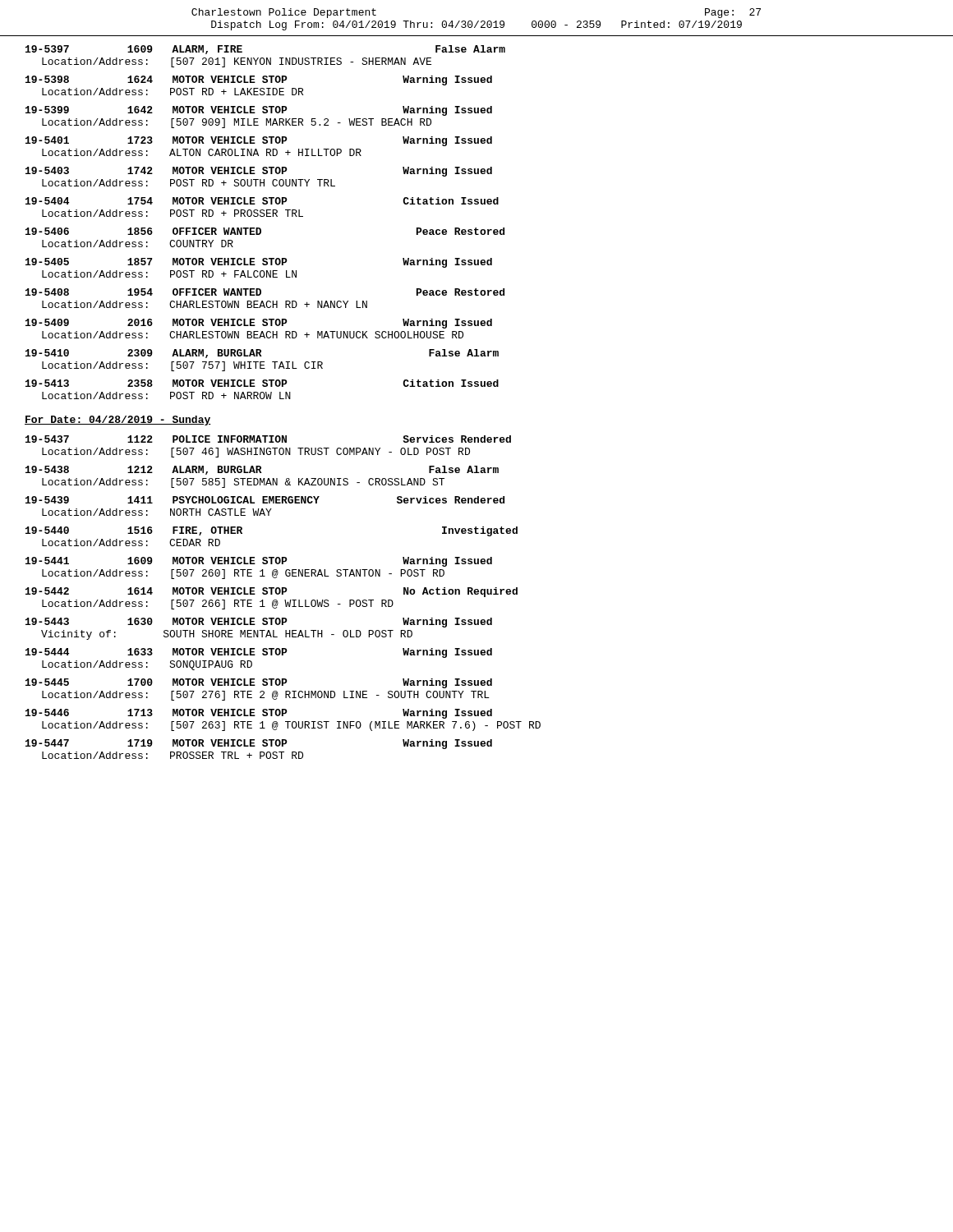Navigate to the block starting "19-5406 1856 OFFICER"
Image resolution: width=953 pixels, height=1232 pixels.
476,238
